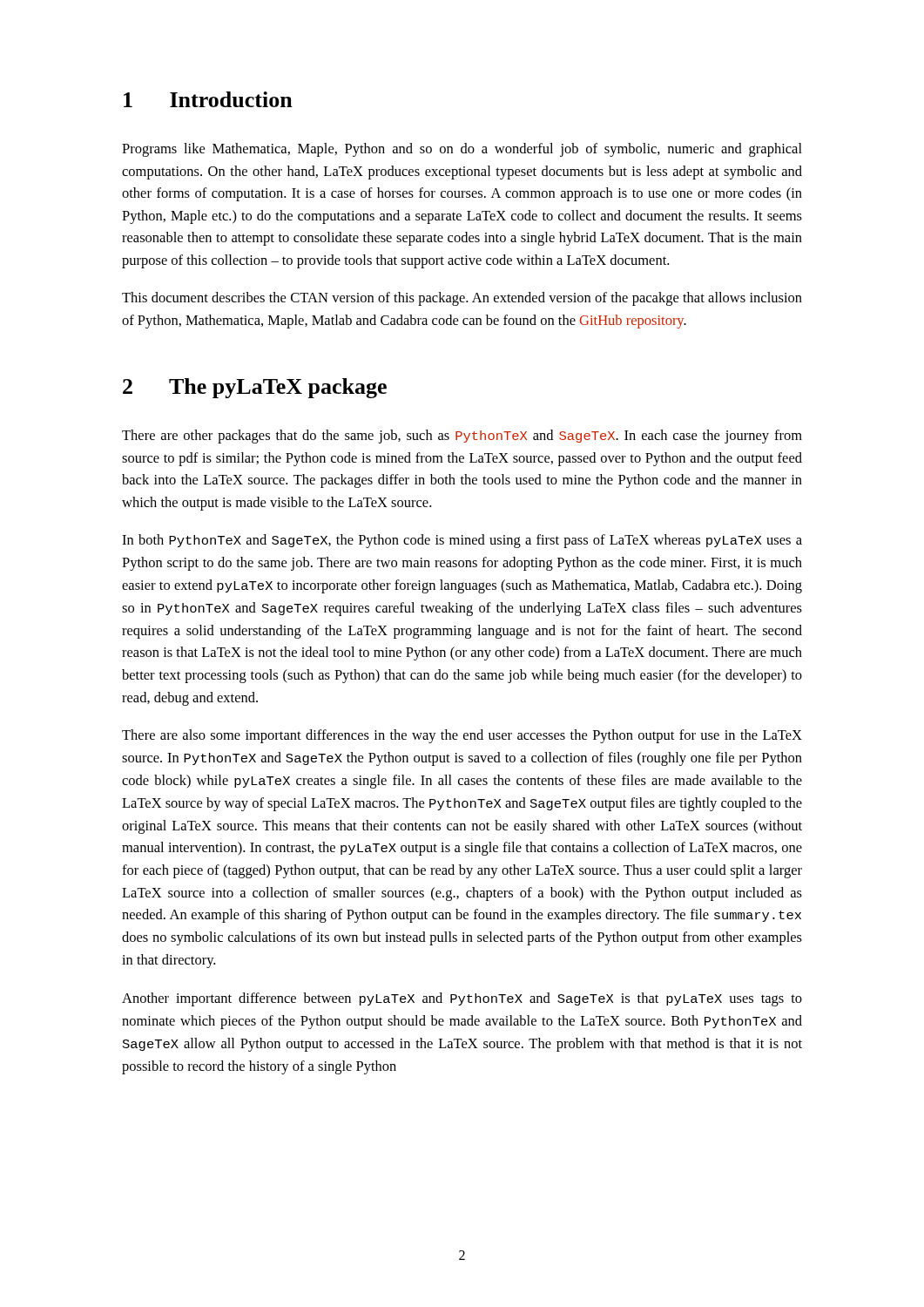Click on the element starting "Another important difference between pyLaTeX and"
Screen dimensions: 1307x924
pos(462,1032)
